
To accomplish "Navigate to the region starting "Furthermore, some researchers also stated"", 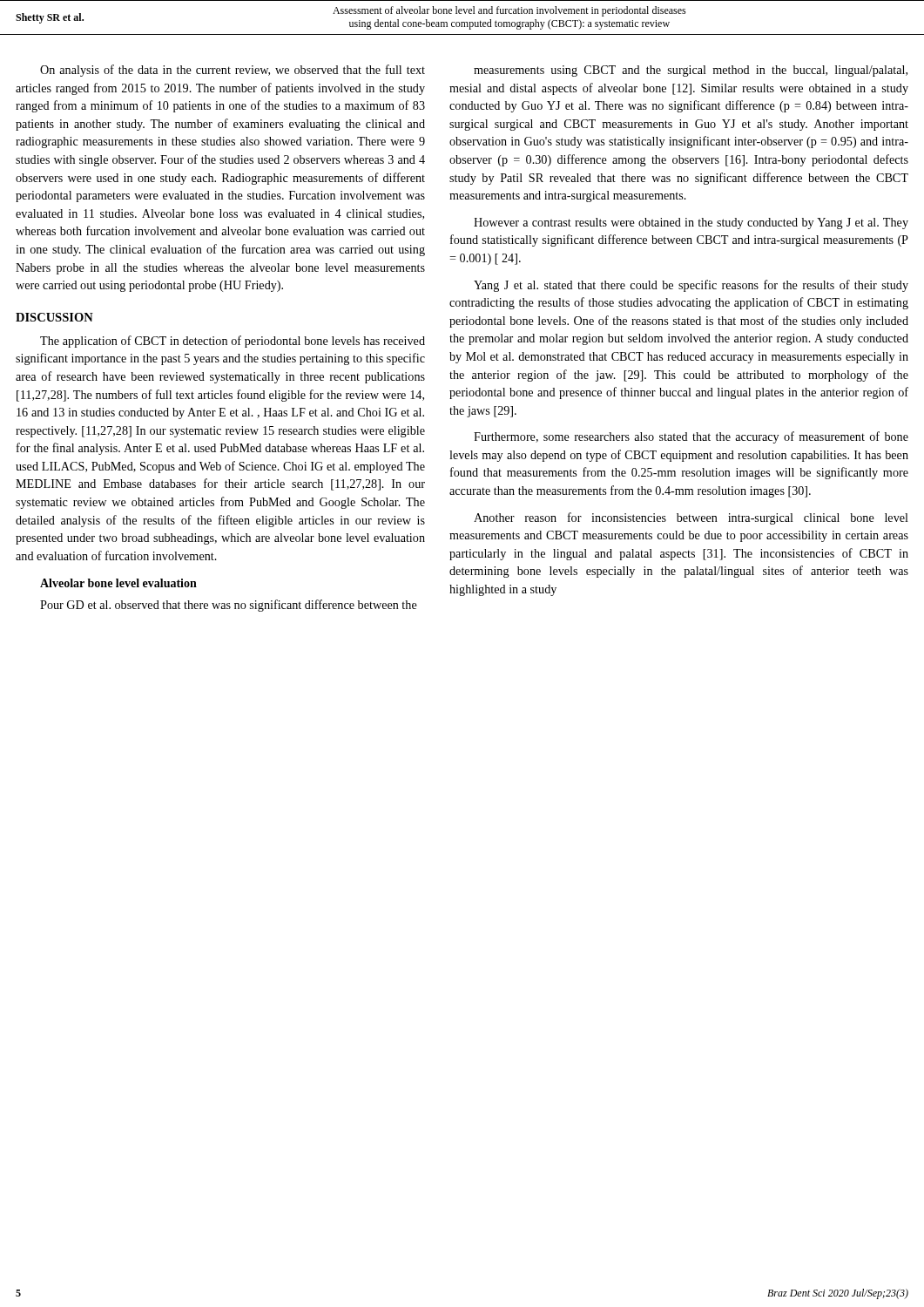I will pos(679,464).
